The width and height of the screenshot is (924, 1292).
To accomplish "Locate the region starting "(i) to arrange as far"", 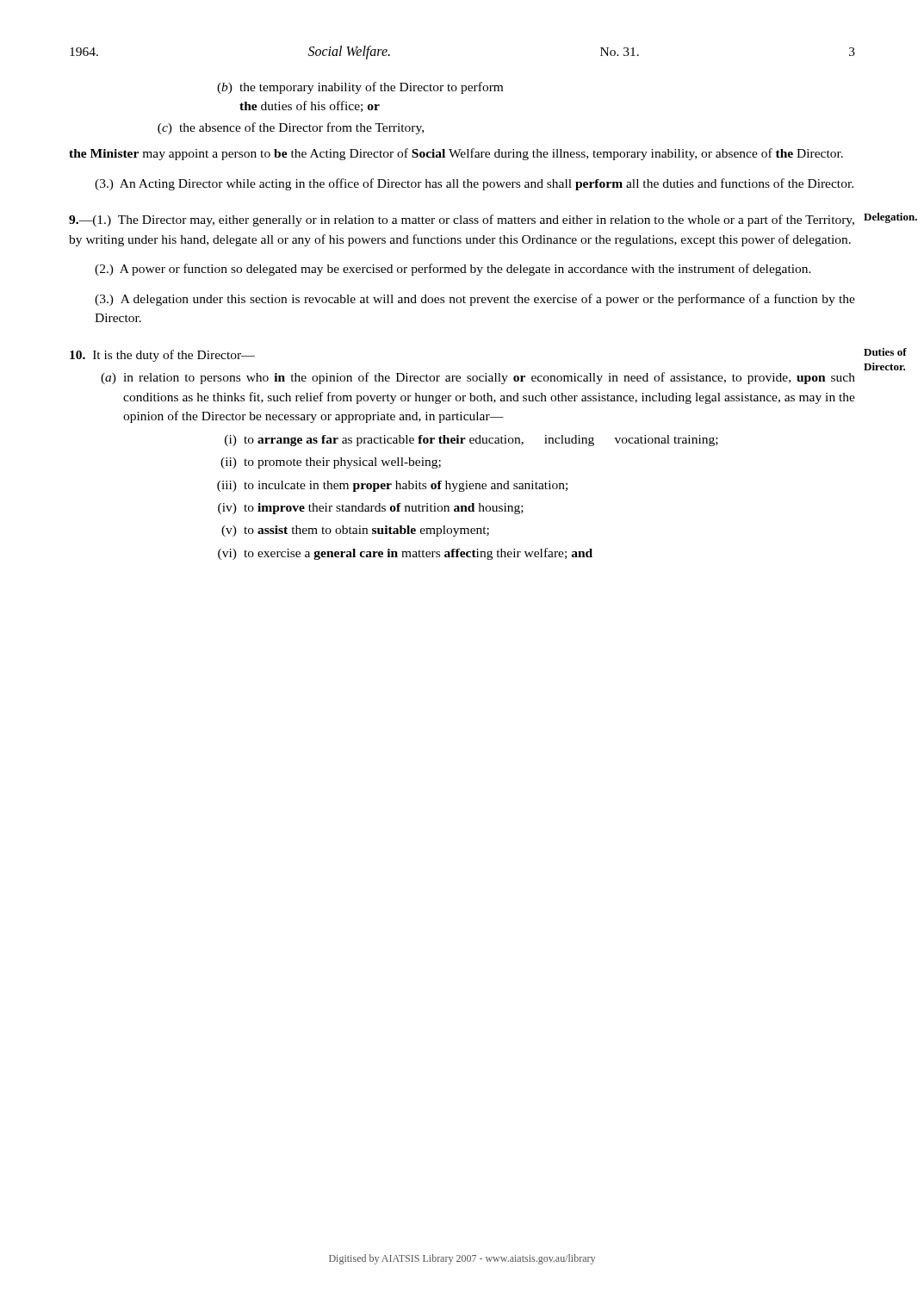I will pos(518,439).
